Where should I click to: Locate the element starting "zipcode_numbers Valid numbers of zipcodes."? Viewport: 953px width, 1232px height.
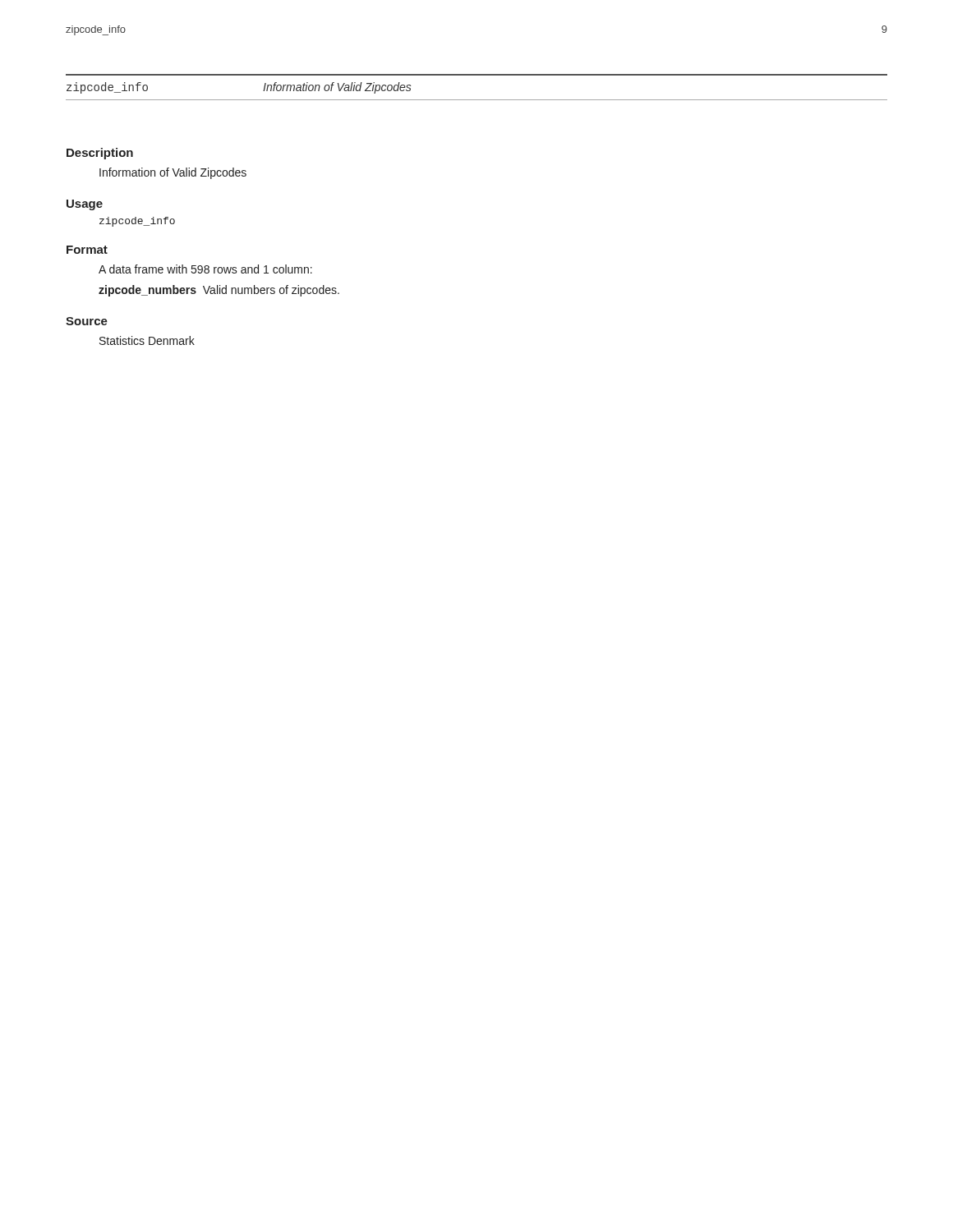[219, 290]
